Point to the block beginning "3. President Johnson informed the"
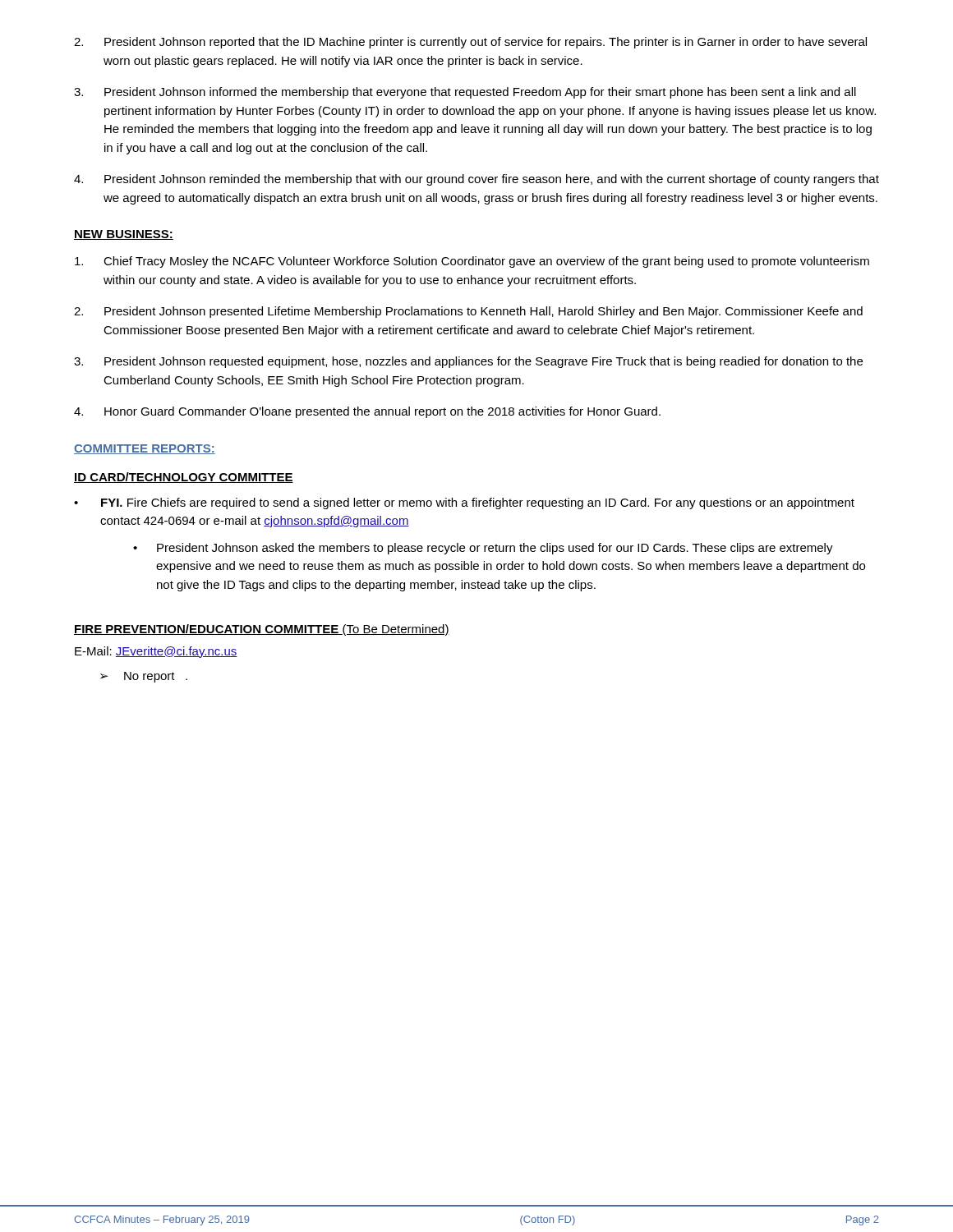The height and width of the screenshot is (1232, 953). pos(476,120)
